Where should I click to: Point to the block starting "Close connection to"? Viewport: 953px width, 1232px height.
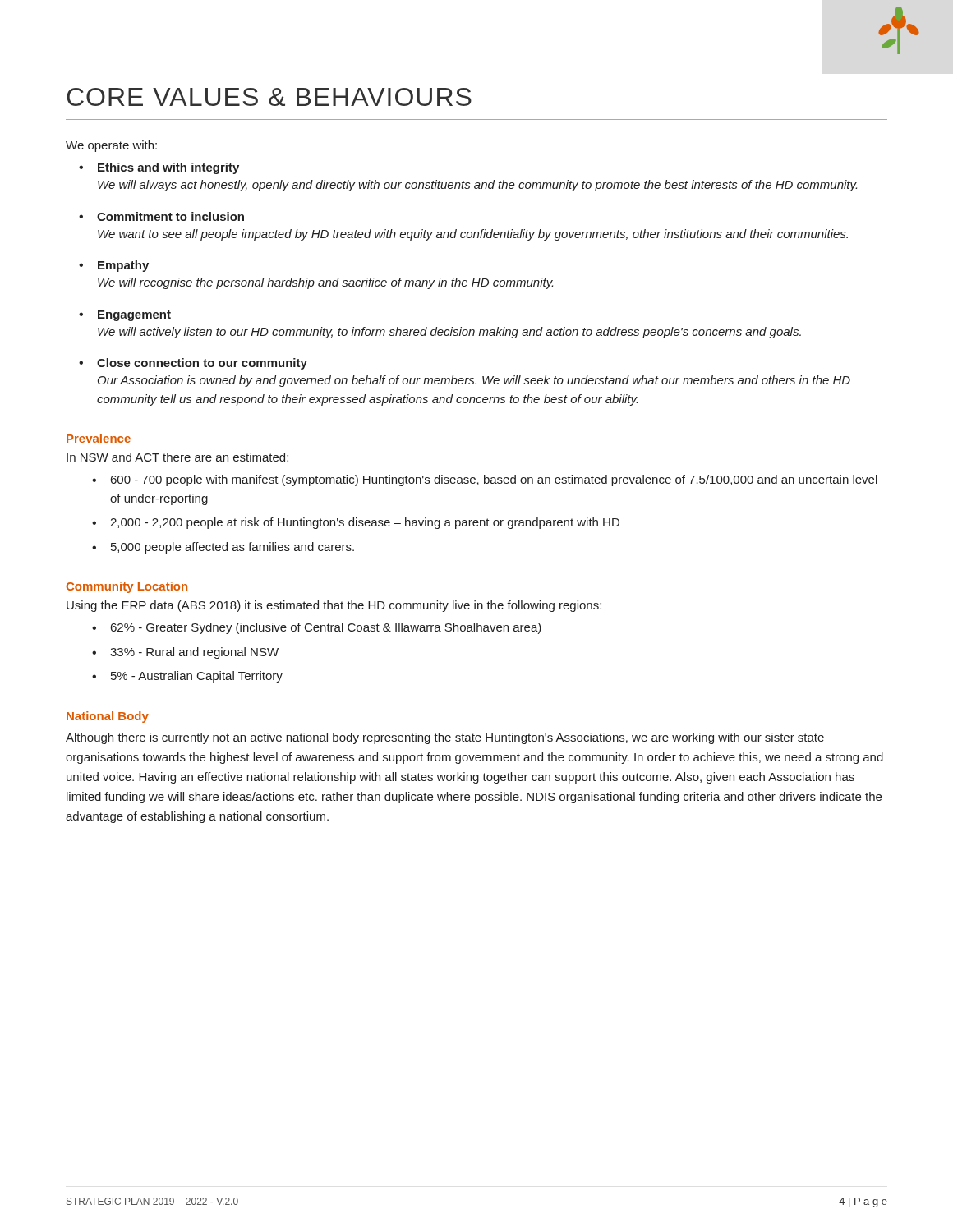[492, 381]
